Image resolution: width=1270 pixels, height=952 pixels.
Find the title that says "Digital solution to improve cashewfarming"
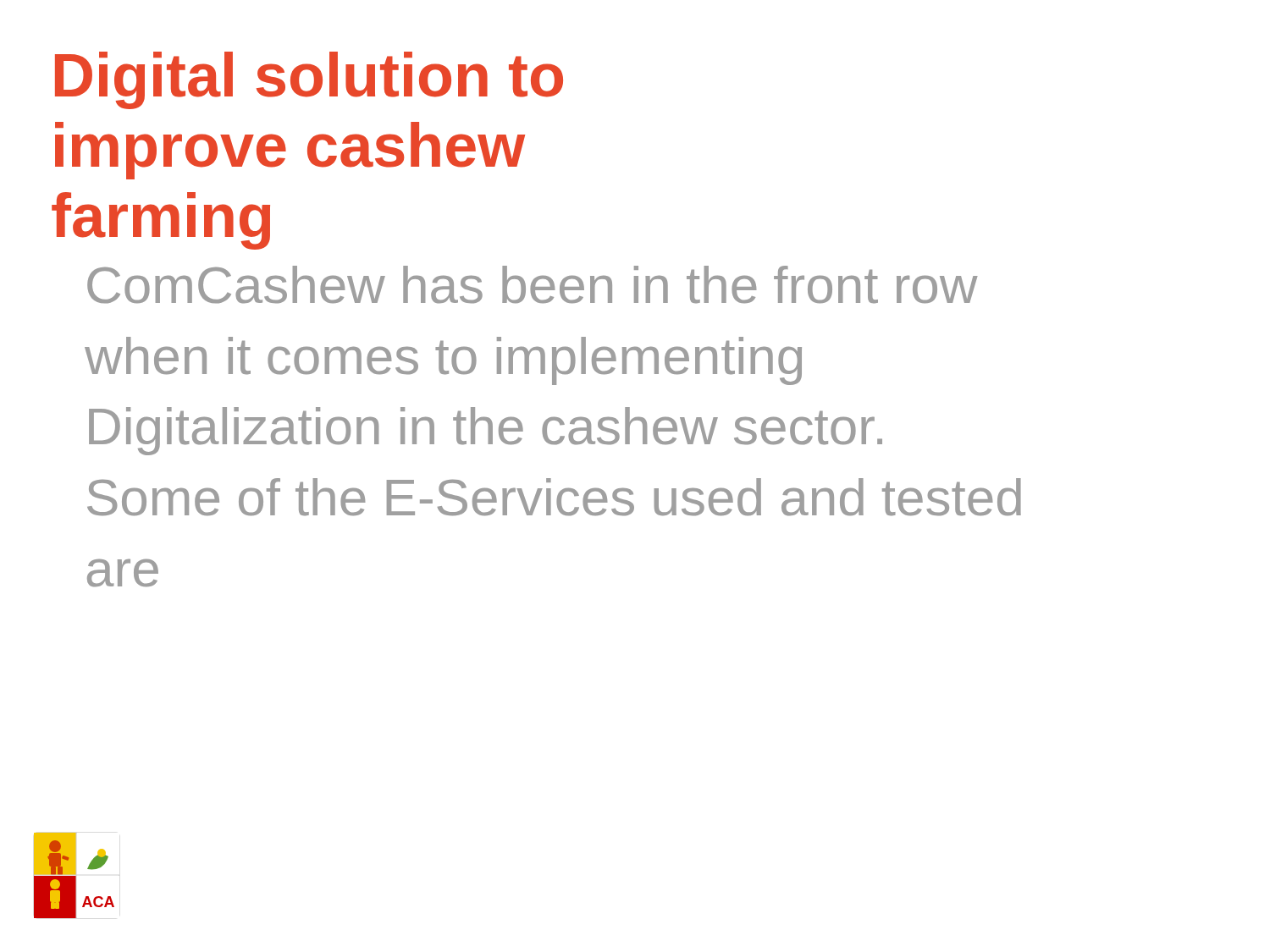pyautogui.click(x=432, y=146)
